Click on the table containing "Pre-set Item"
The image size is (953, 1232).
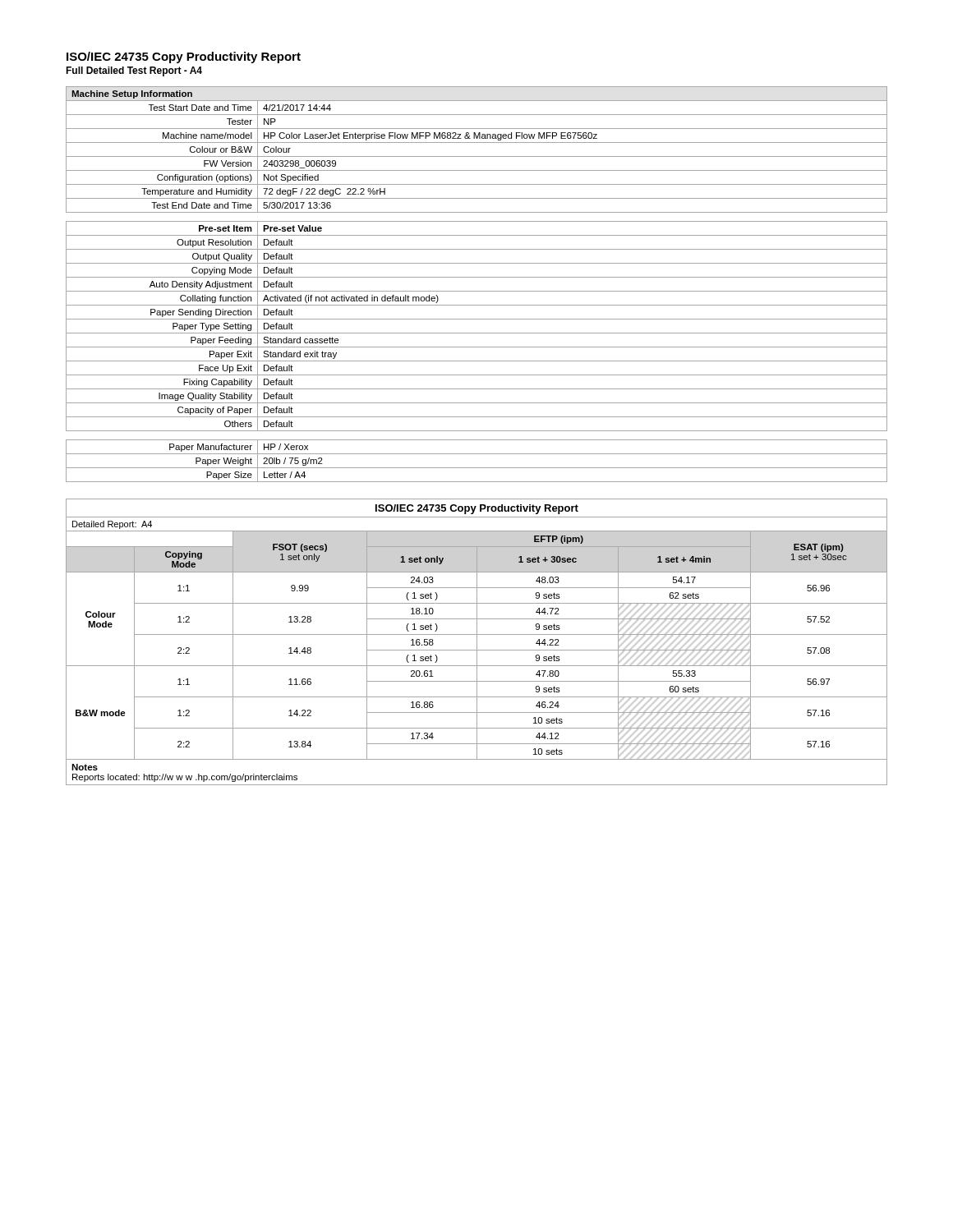476,326
